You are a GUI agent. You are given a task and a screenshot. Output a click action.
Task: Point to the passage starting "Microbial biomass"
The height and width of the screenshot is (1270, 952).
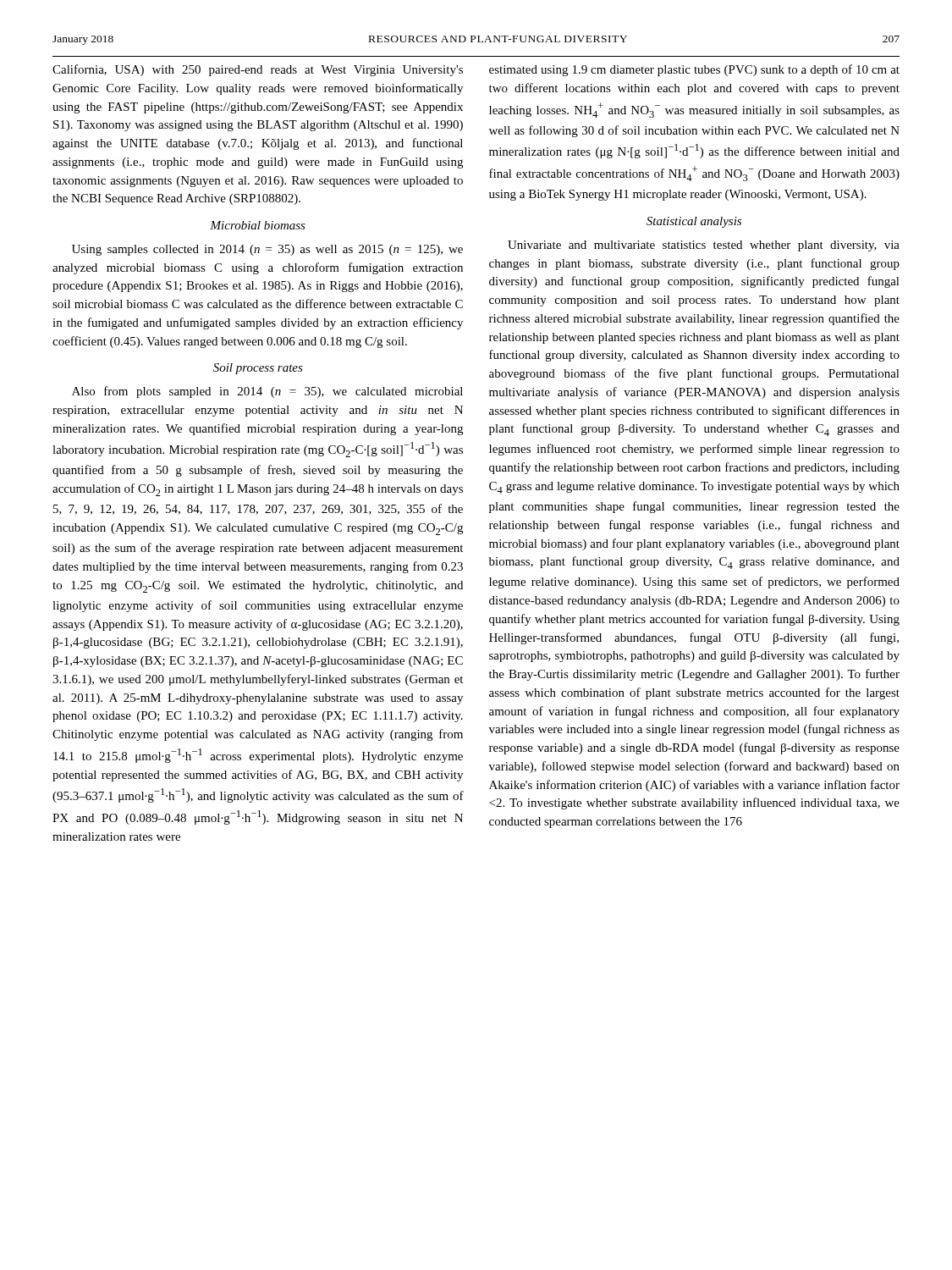(x=258, y=226)
